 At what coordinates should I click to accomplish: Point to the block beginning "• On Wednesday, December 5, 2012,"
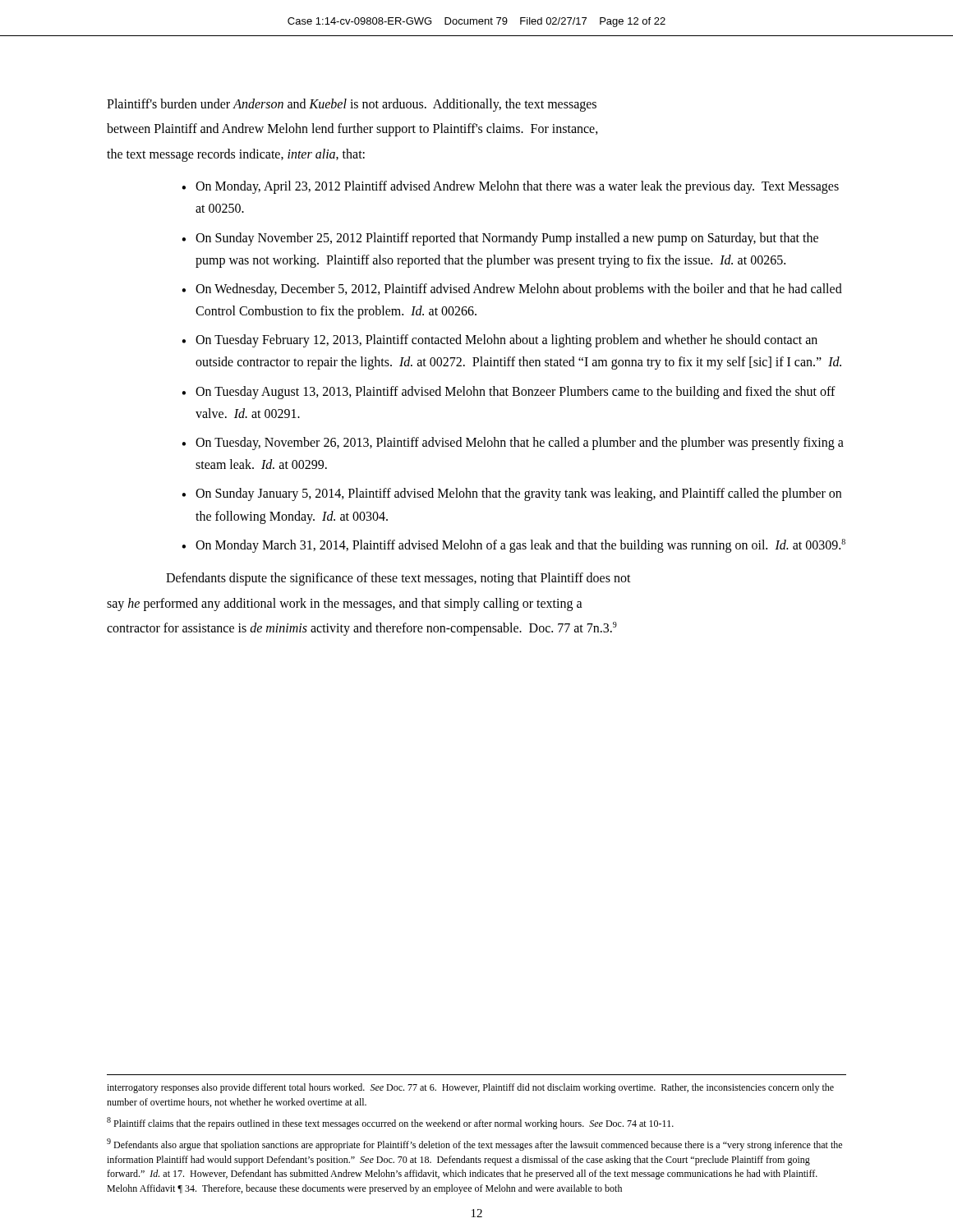[x=509, y=300]
